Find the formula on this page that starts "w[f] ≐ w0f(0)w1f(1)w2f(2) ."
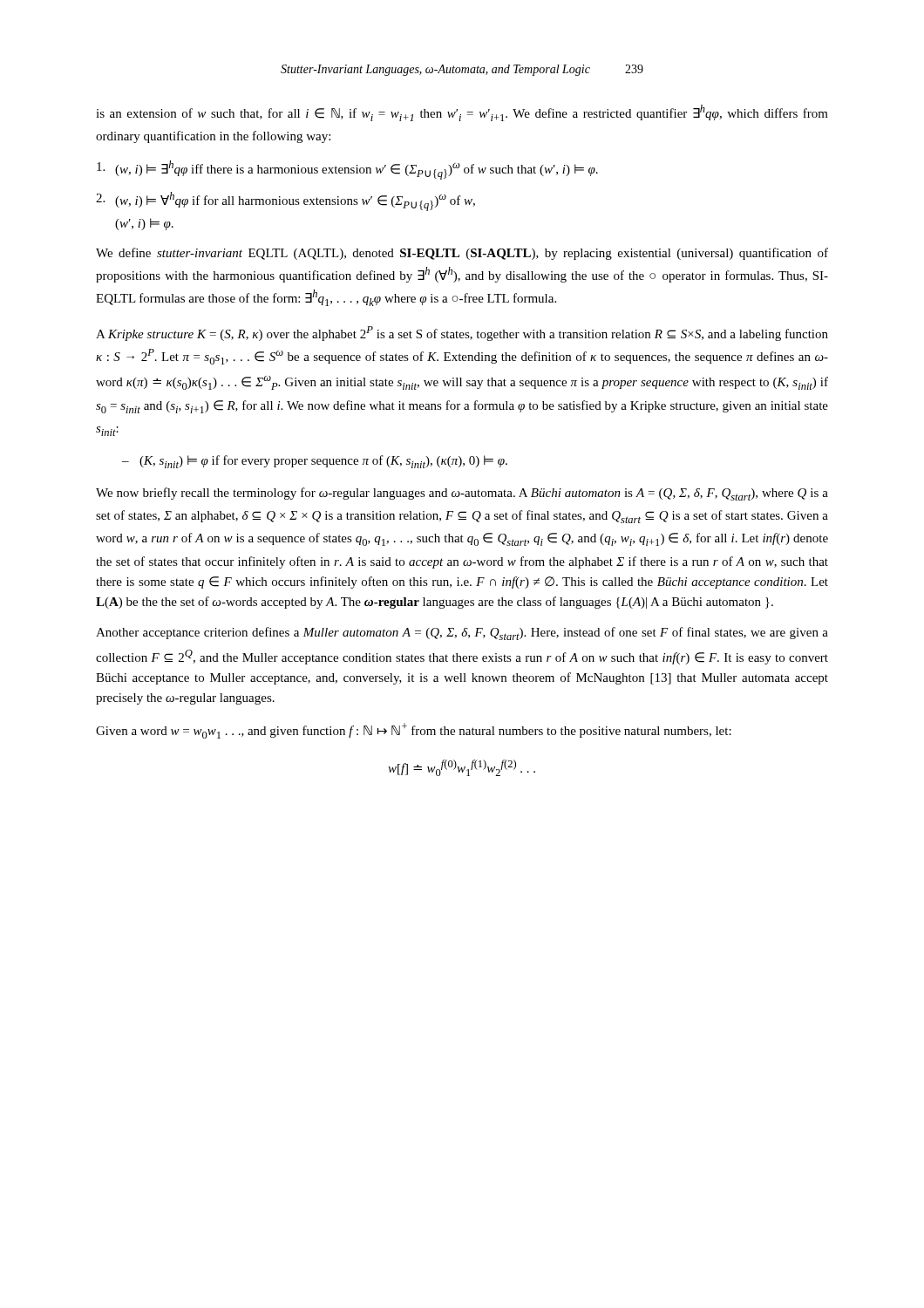Viewport: 924px width, 1308px height. pyautogui.click(x=462, y=768)
